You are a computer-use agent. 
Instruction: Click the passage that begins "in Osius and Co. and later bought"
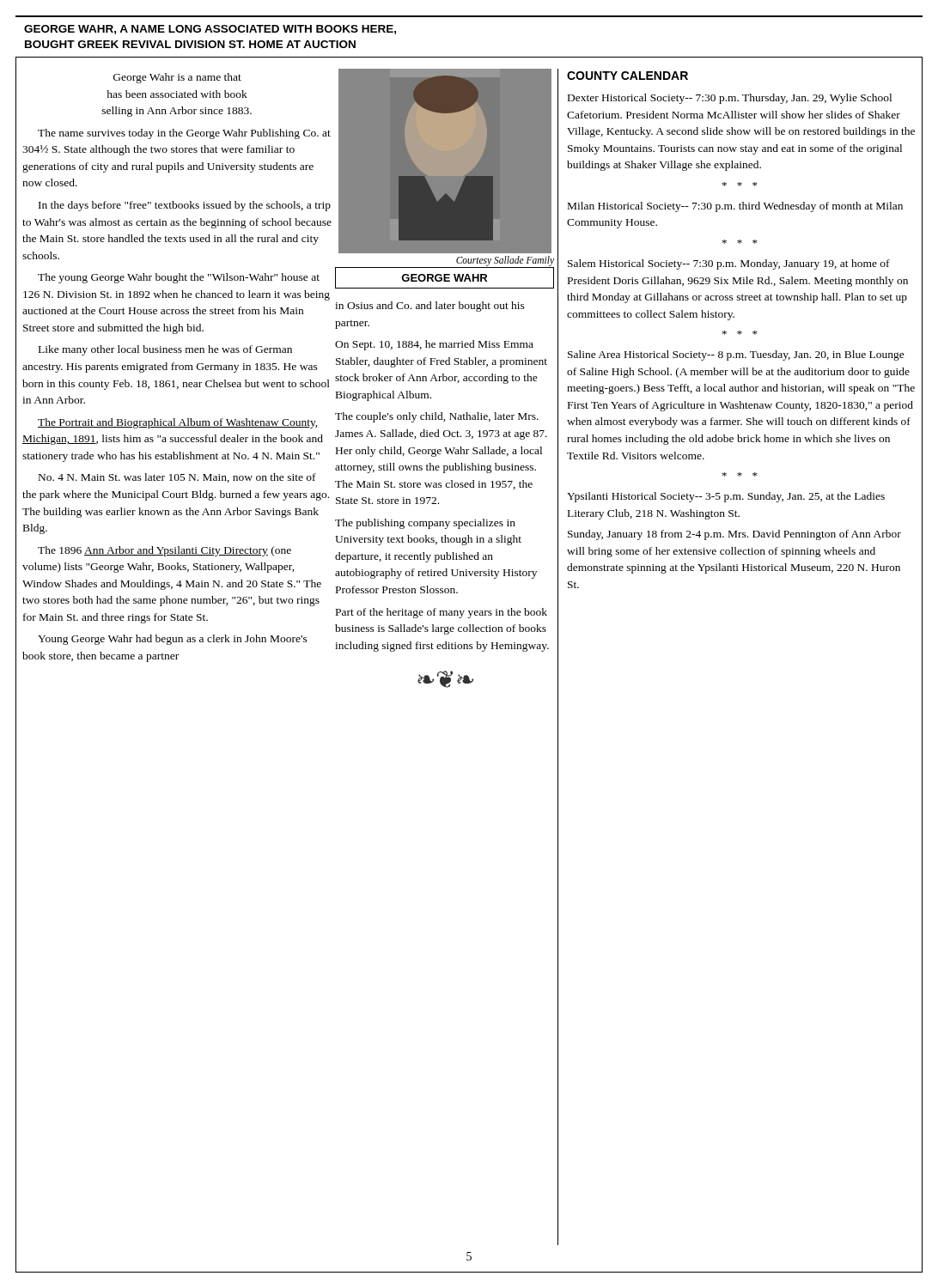(445, 475)
